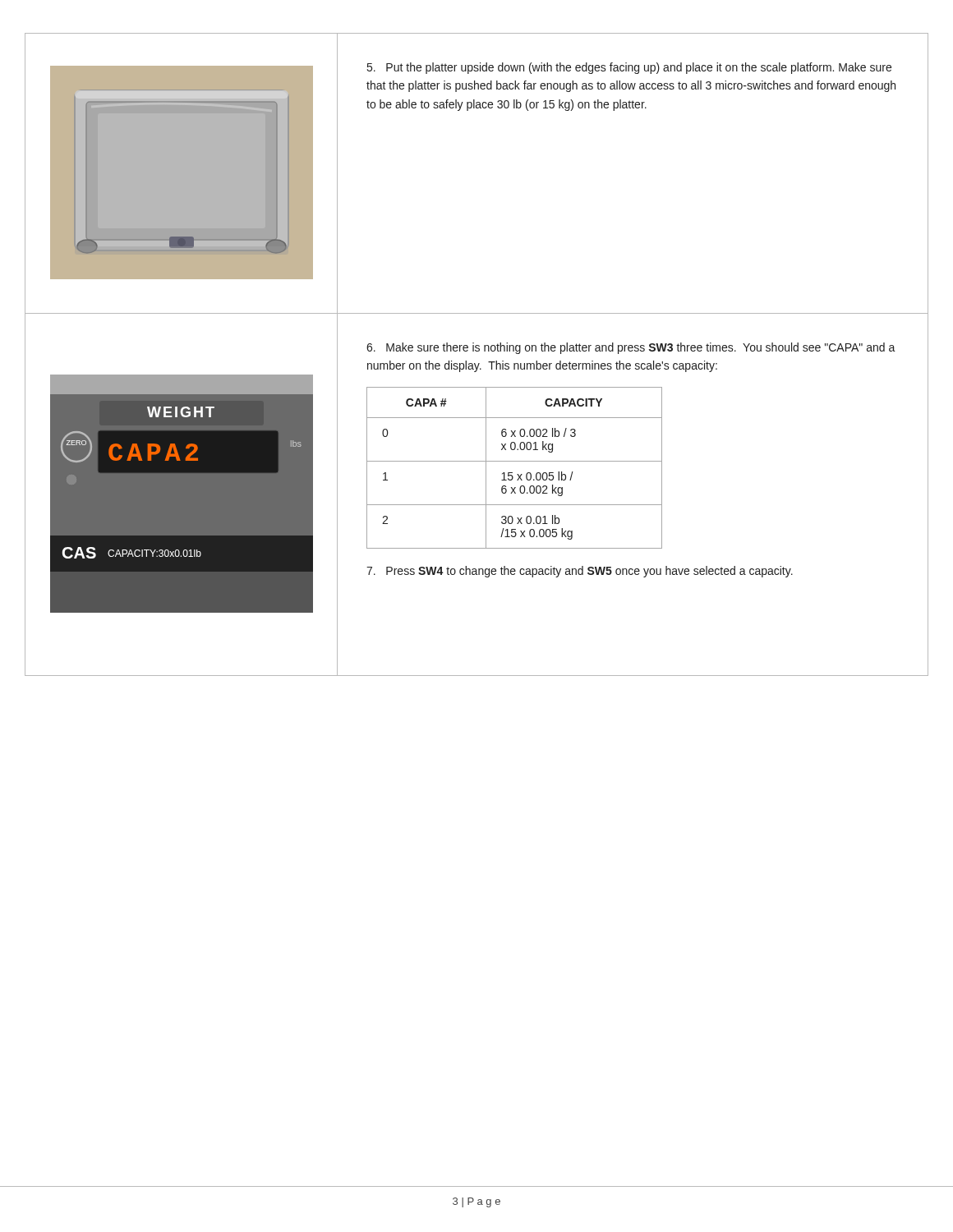Click on the list item that reads "5. Put the"

[633, 86]
